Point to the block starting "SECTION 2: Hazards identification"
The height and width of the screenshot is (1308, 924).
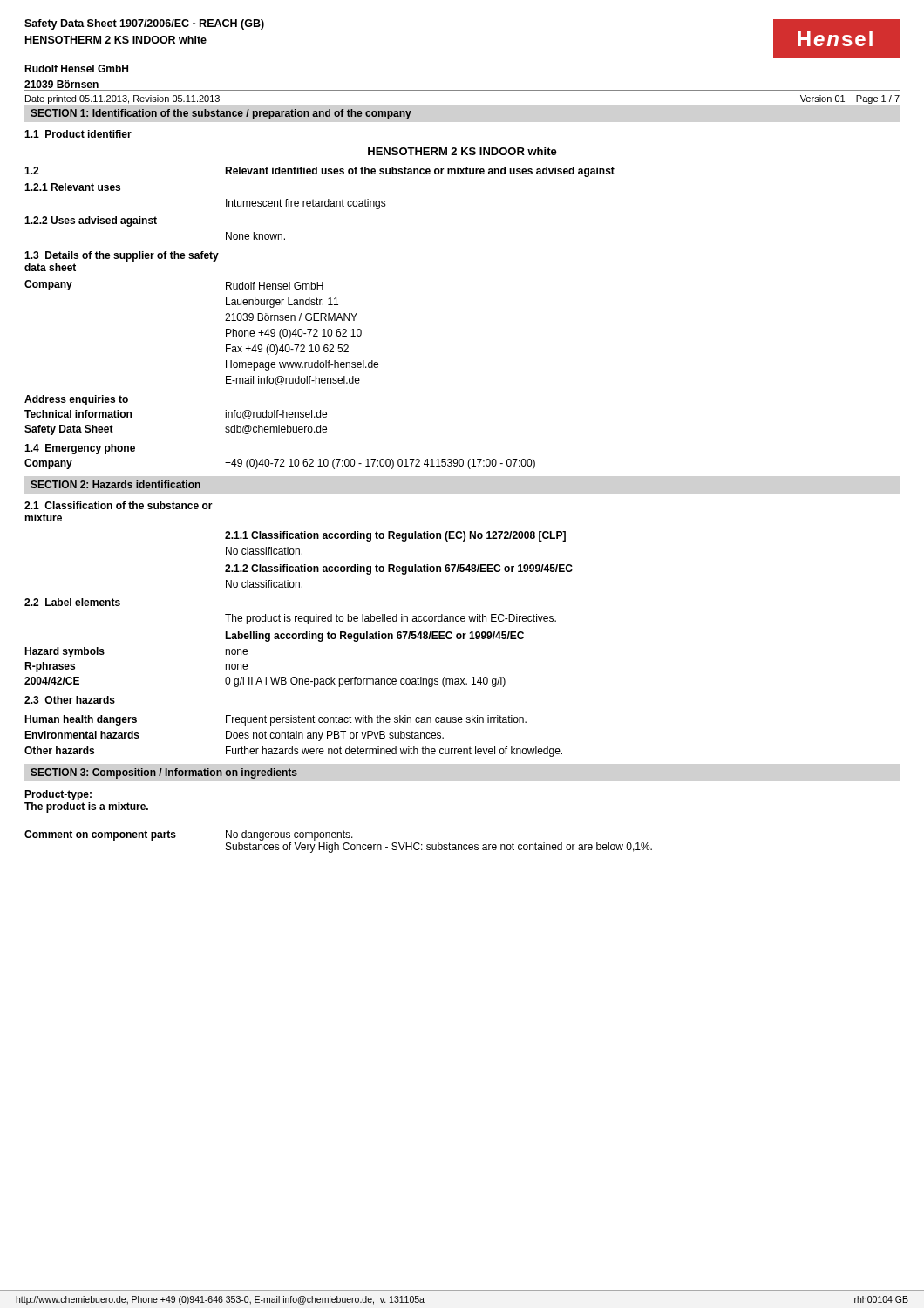116,485
